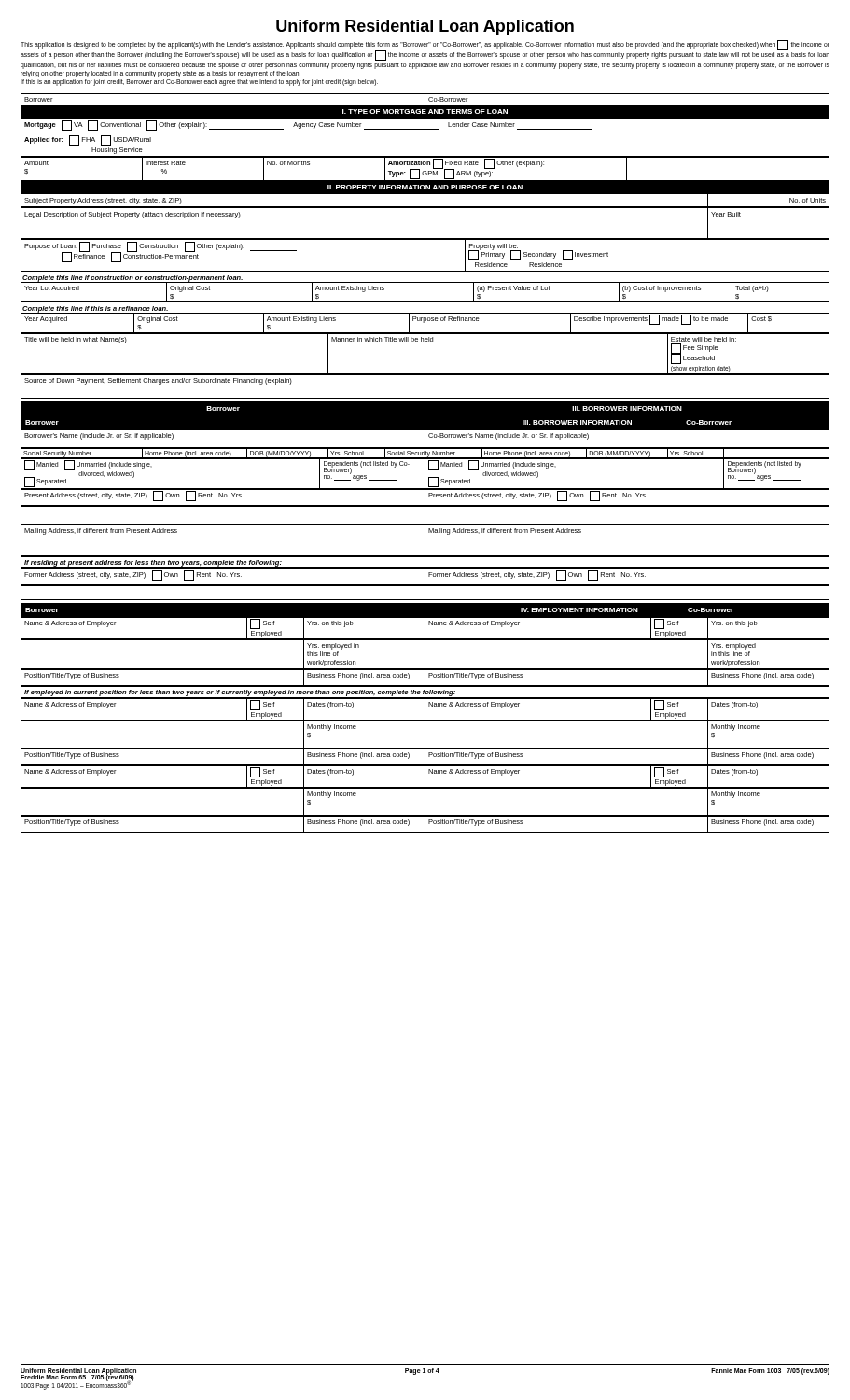Click on the table containing "Total (a+b) $"
850x1400 pixels.
point(425,292)
